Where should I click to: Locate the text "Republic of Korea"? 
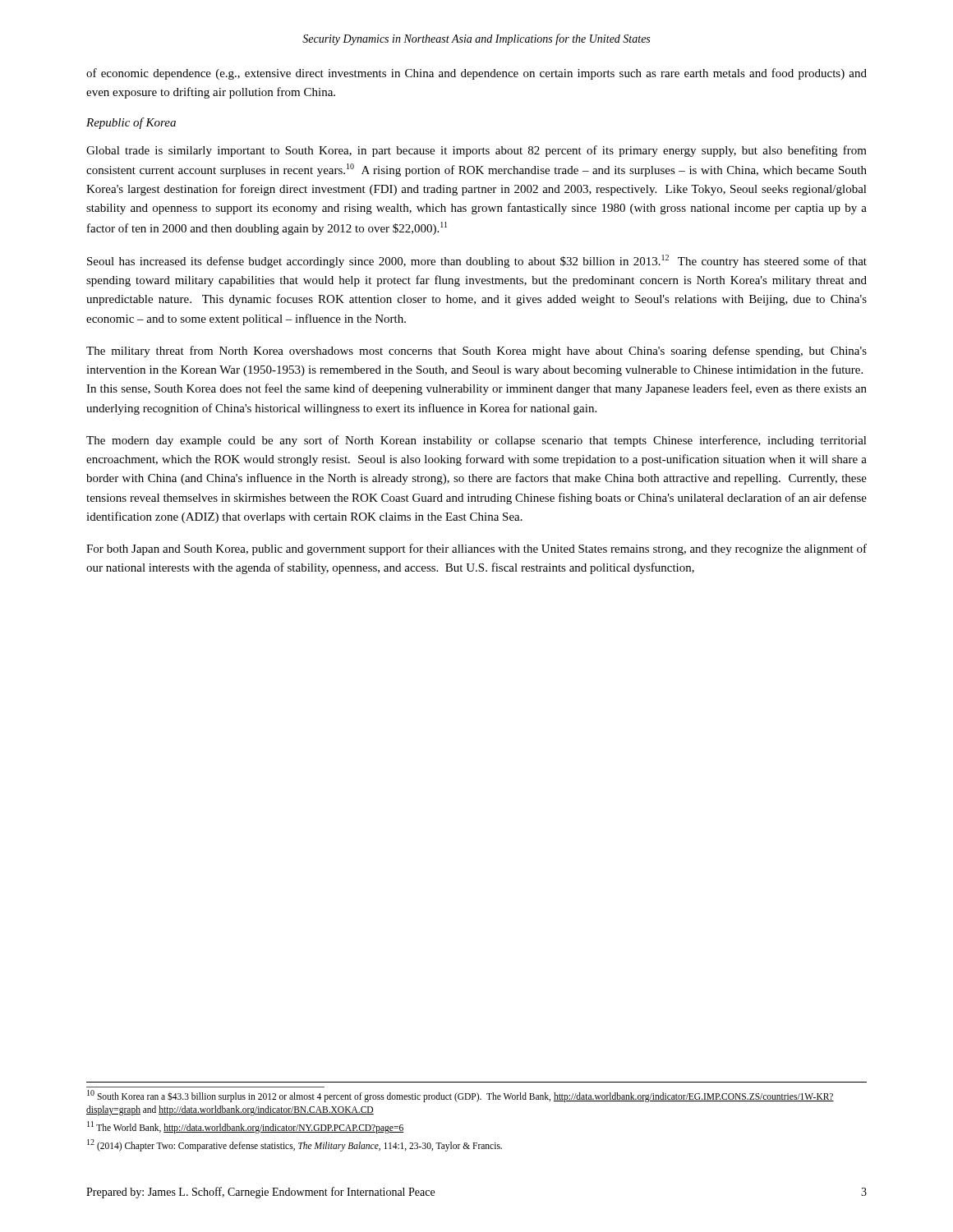point(131,122)
